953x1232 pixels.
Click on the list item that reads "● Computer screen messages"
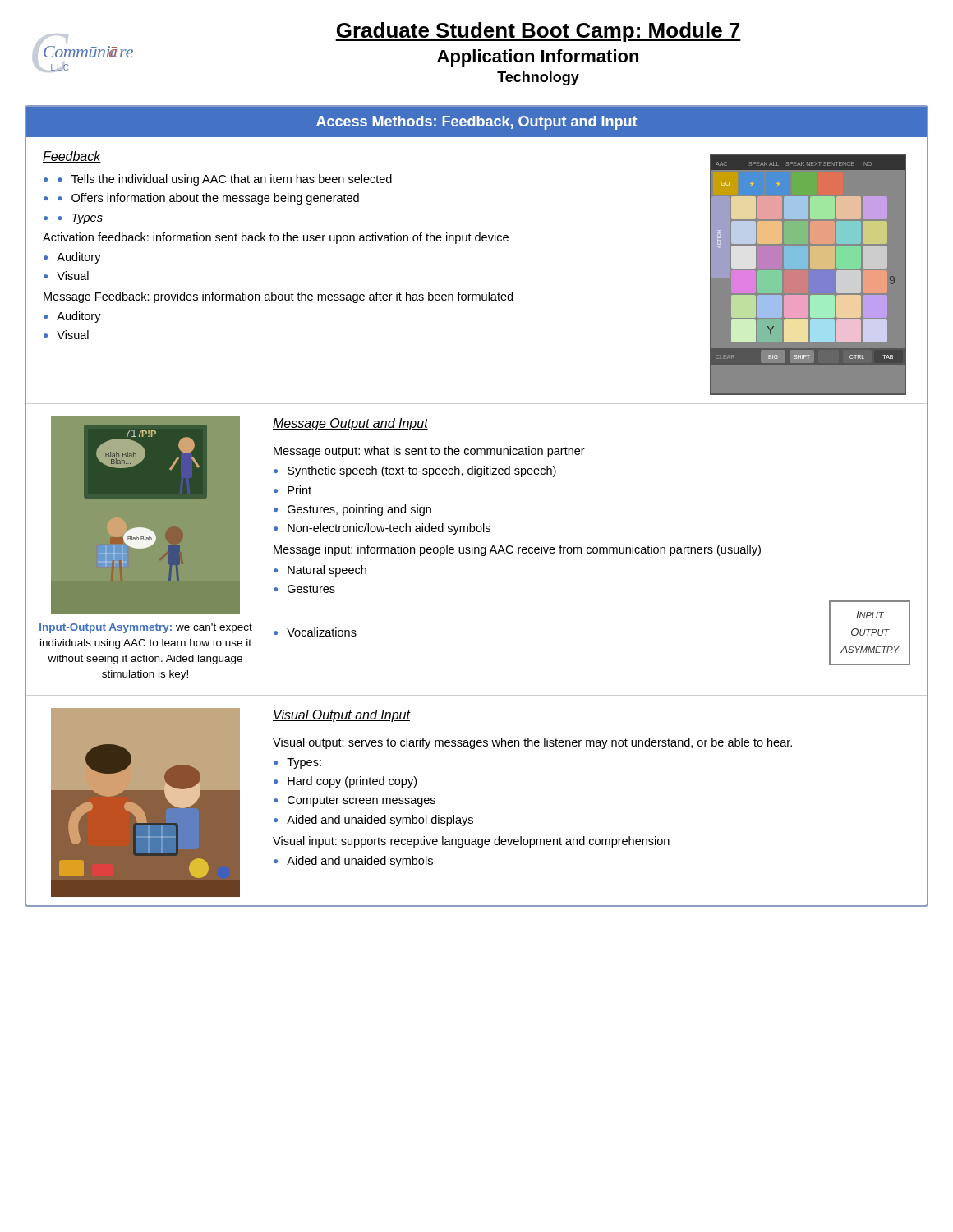tap(354, 801)
